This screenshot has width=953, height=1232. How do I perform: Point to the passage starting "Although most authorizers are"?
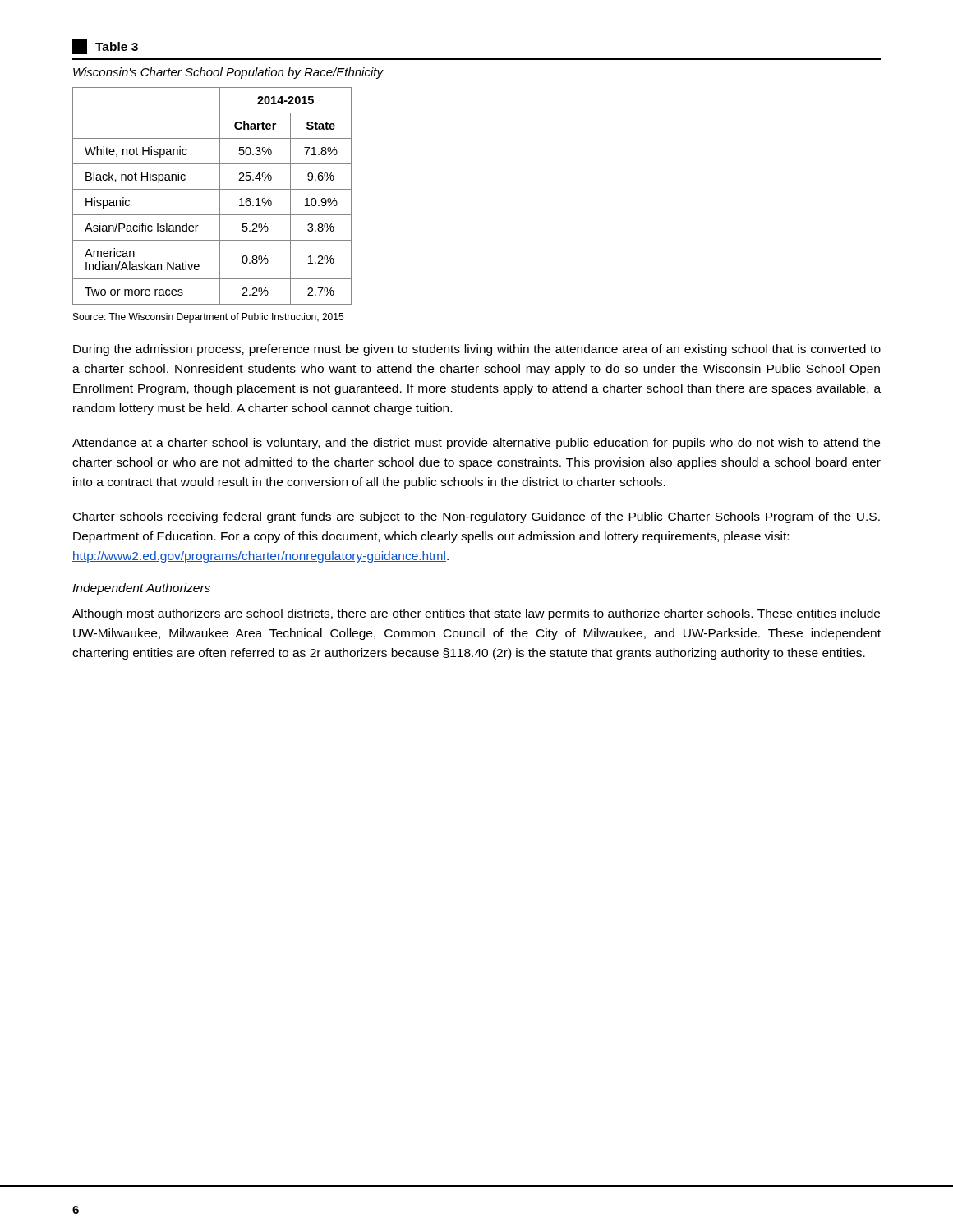click(x=476, y=633)
